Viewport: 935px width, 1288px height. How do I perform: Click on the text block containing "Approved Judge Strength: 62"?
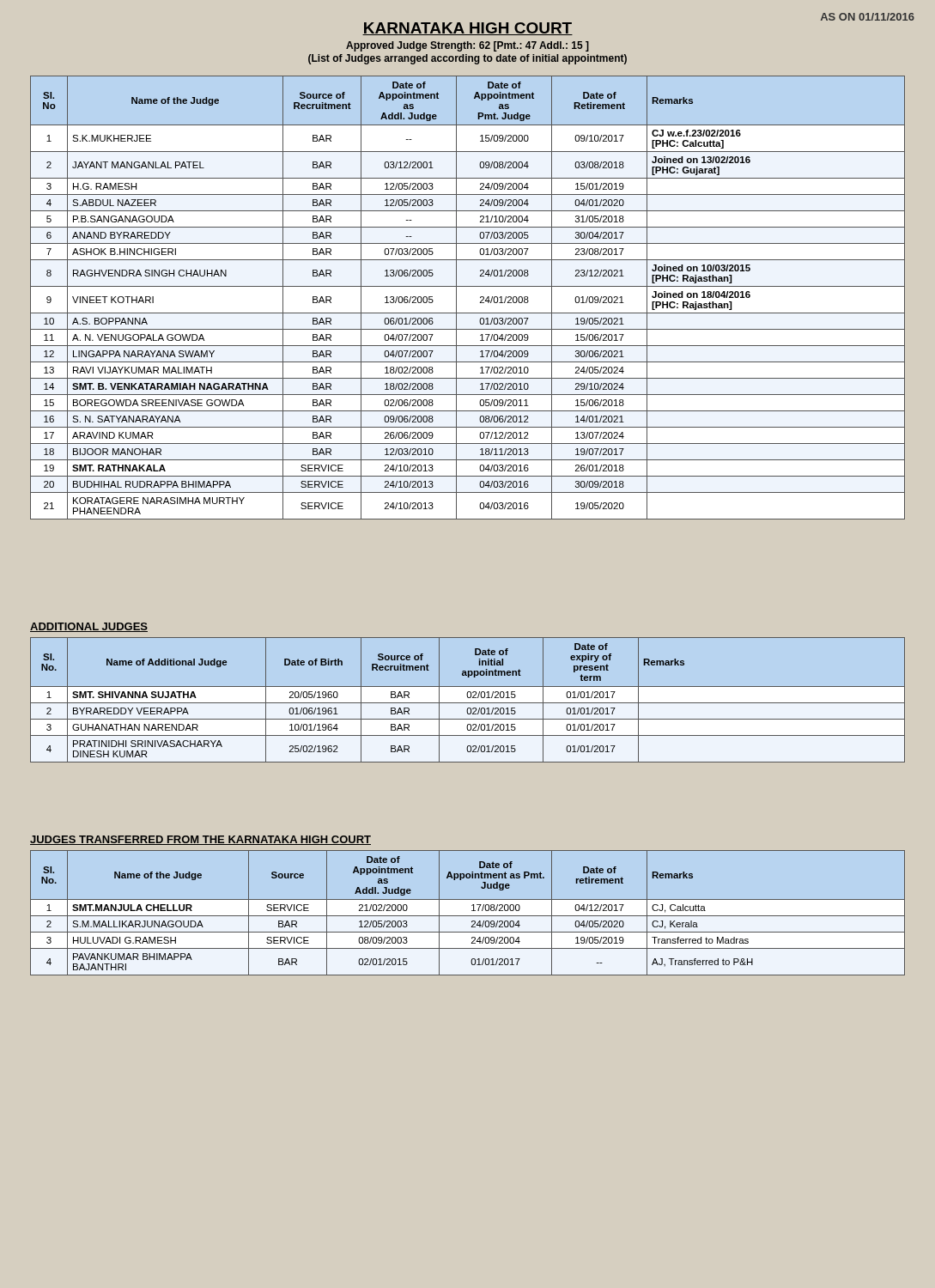coord(468,46)
